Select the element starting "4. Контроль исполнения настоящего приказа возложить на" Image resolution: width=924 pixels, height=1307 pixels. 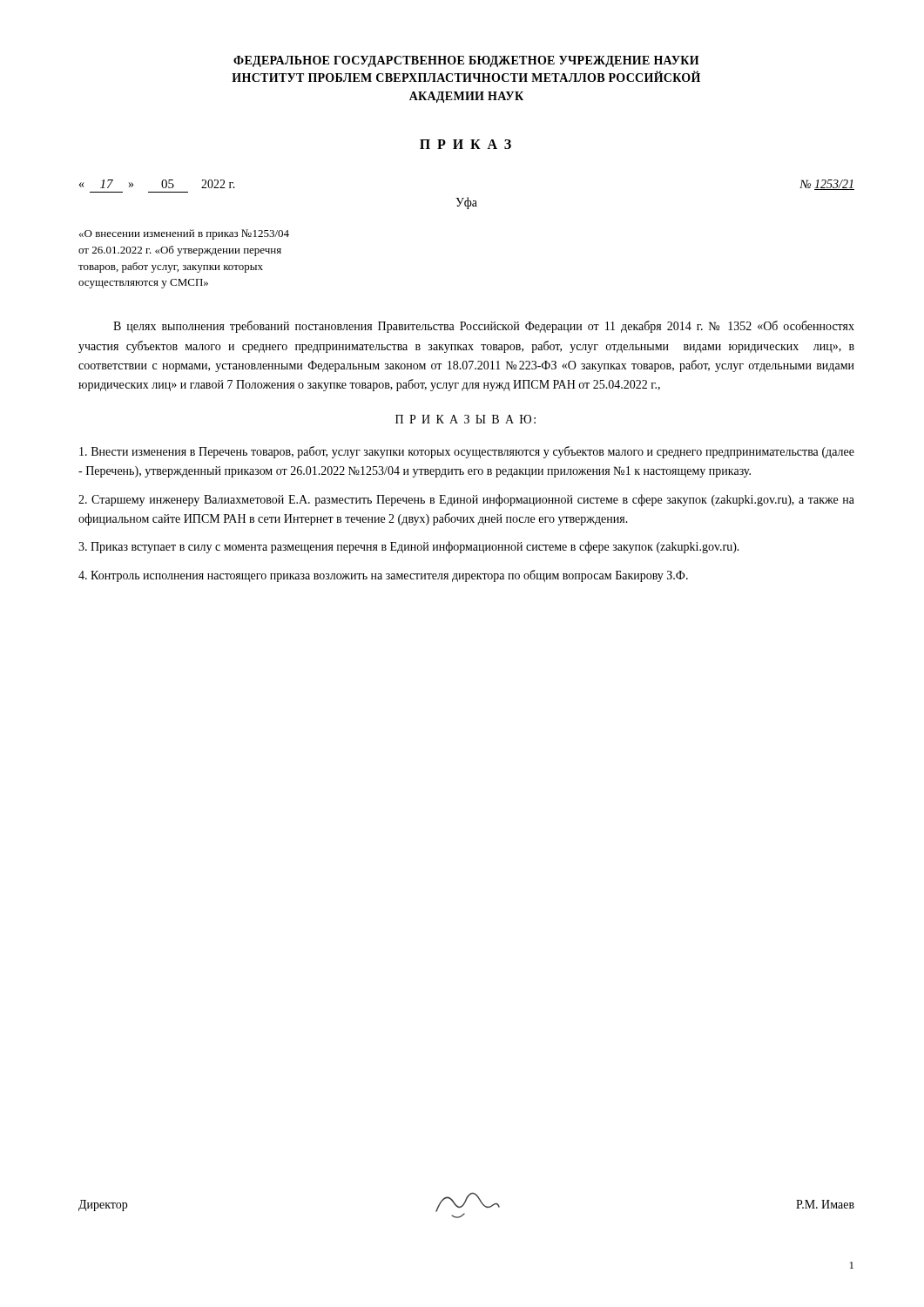click(x=383, y=575)
